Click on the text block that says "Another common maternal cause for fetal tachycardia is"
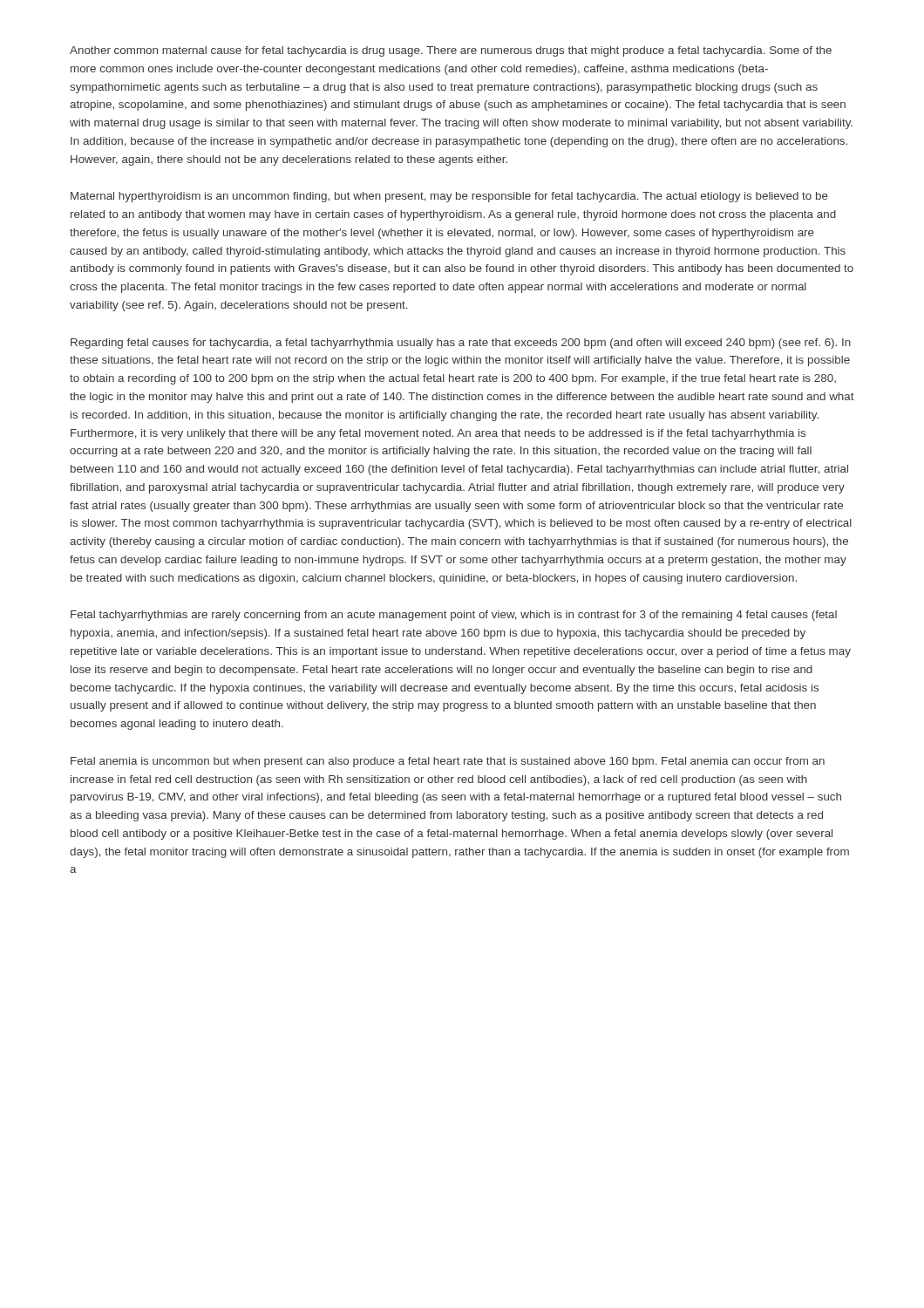 (x=462, y=104)
